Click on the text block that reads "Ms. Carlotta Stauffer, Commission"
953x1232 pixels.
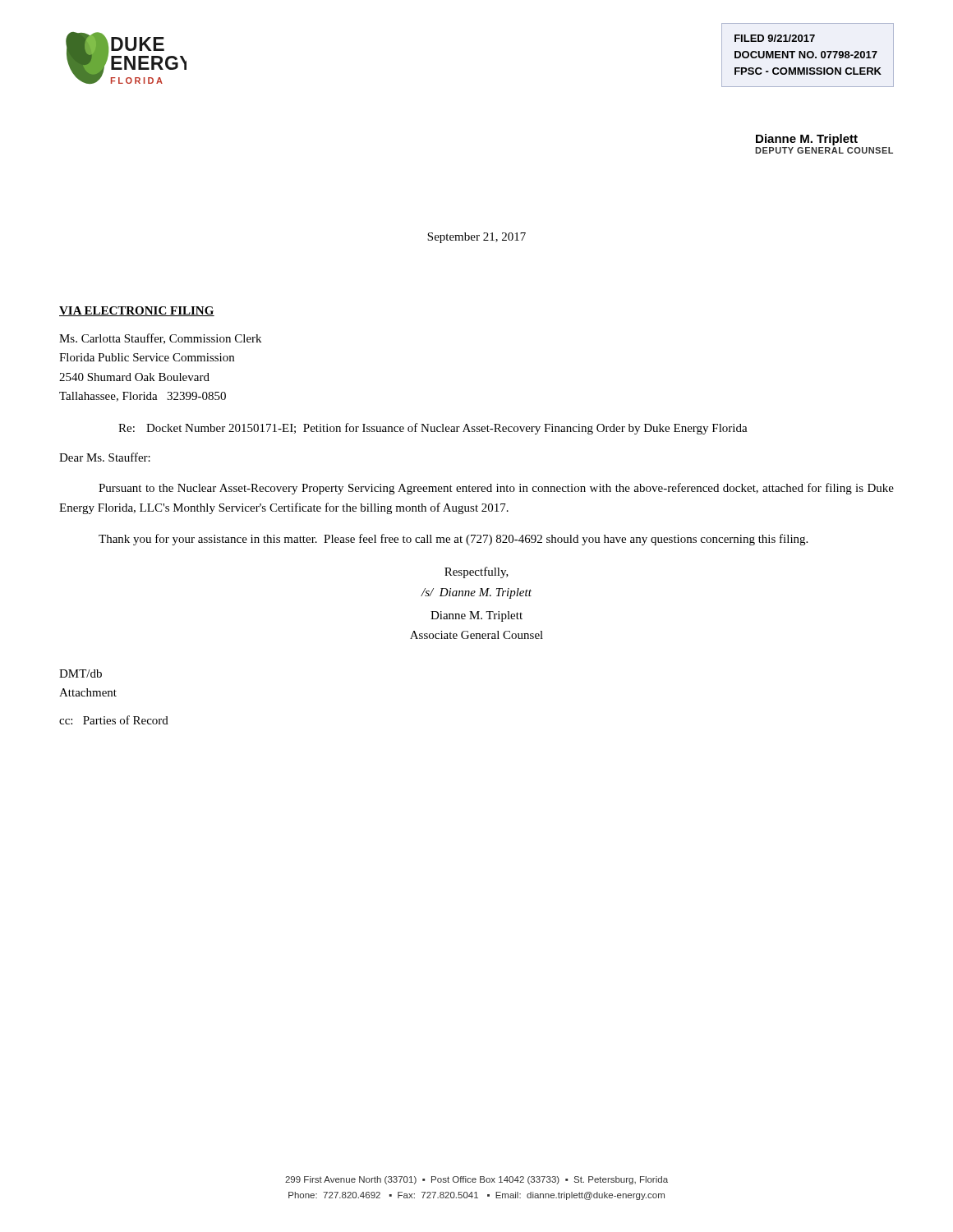(160, 367)
